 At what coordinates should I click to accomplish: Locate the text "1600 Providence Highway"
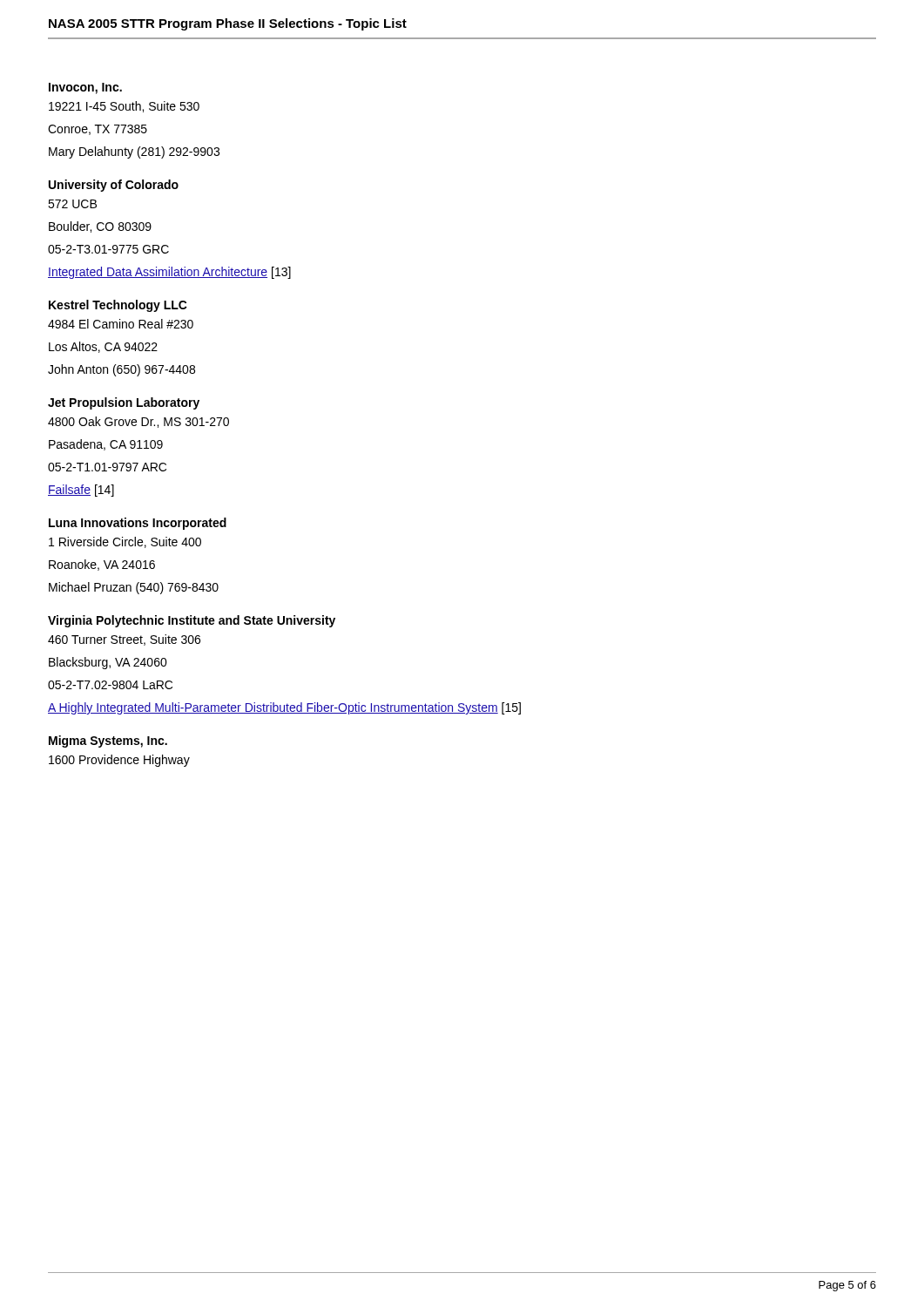click(119, 760)
